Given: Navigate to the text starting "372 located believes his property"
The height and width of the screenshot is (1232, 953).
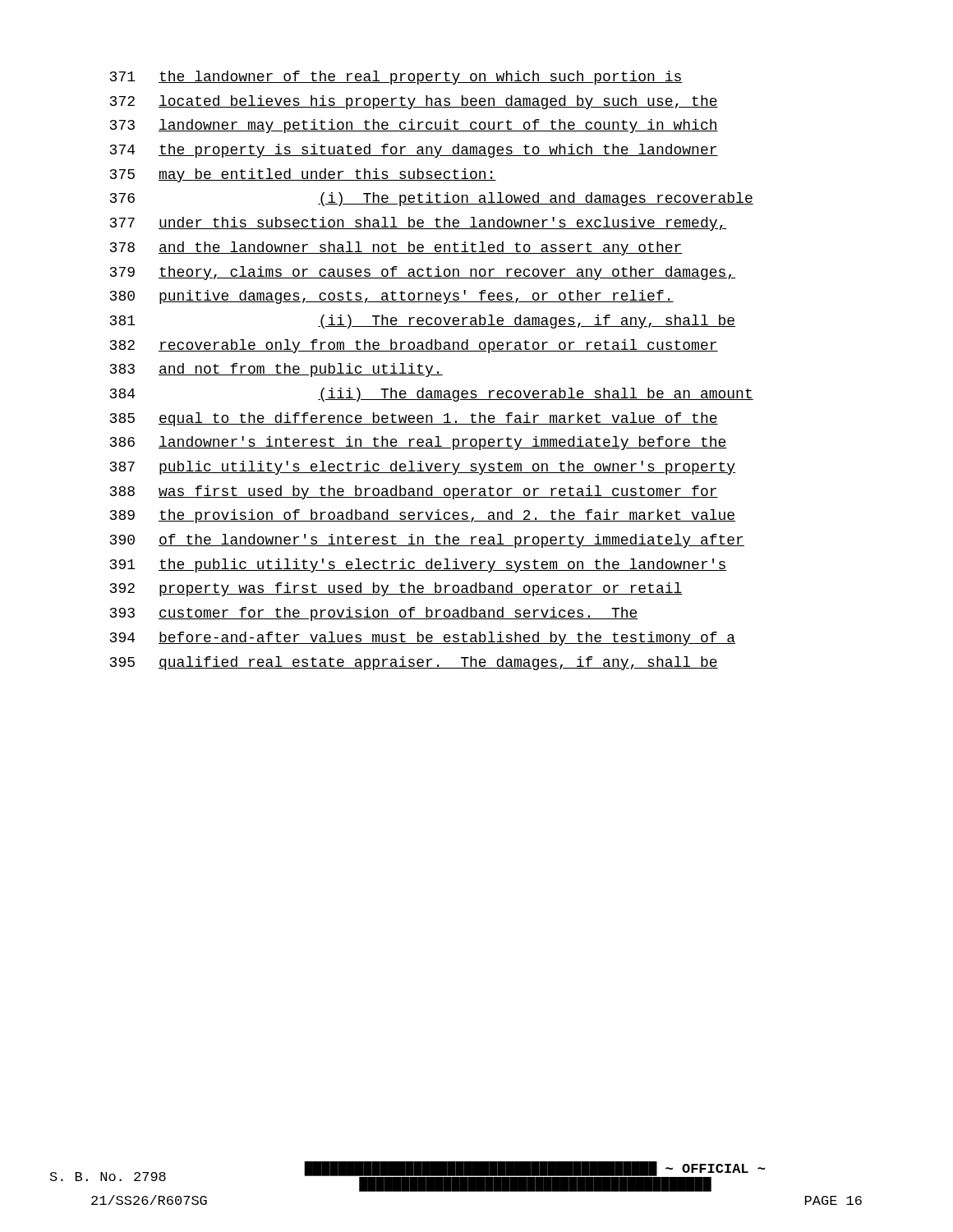Looking at the screenshot, I should [x=404, y=102].
